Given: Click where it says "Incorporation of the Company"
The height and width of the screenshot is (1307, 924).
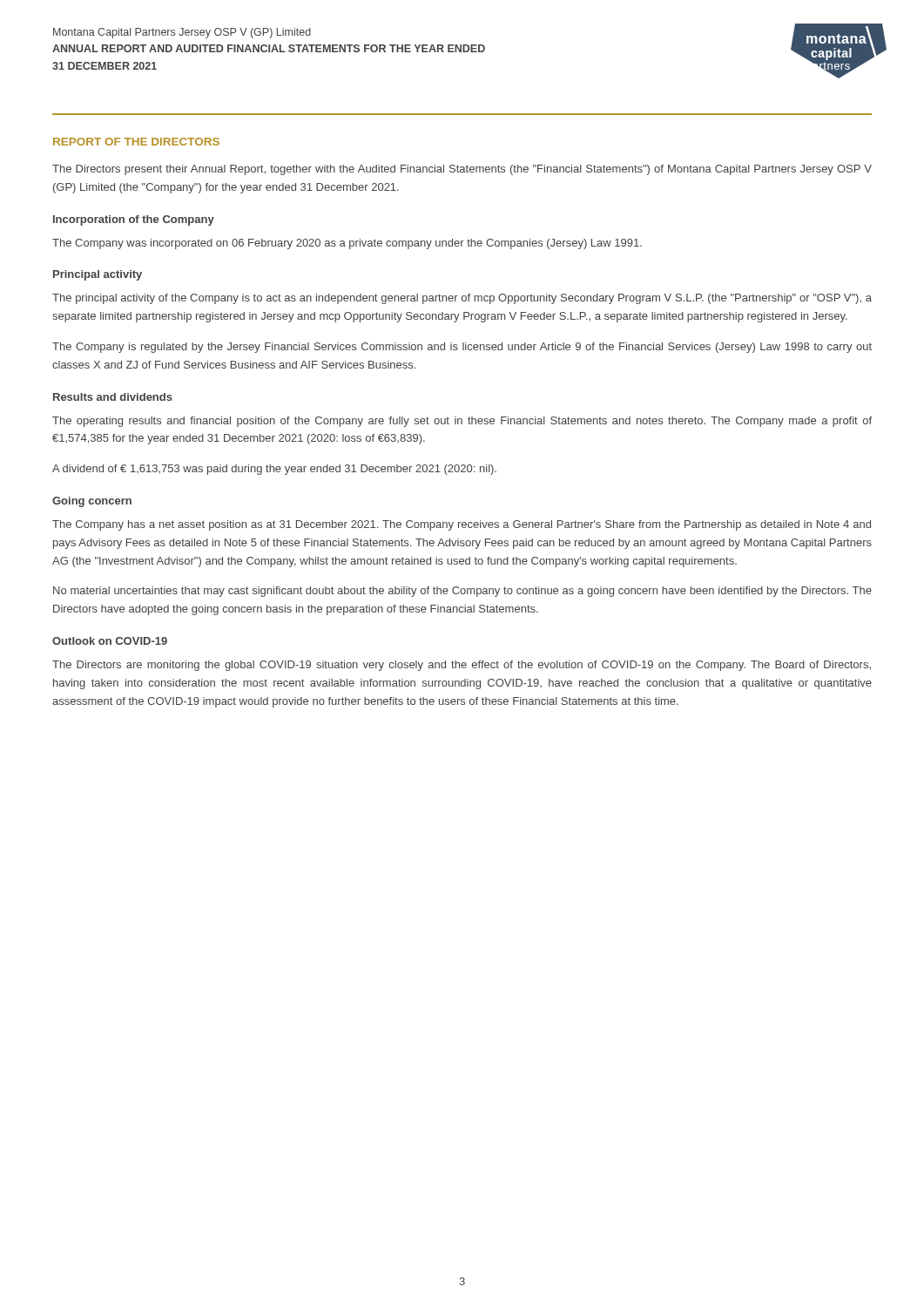Looking at the screenshot, I should pyautogui.click(x=133, y=219).
